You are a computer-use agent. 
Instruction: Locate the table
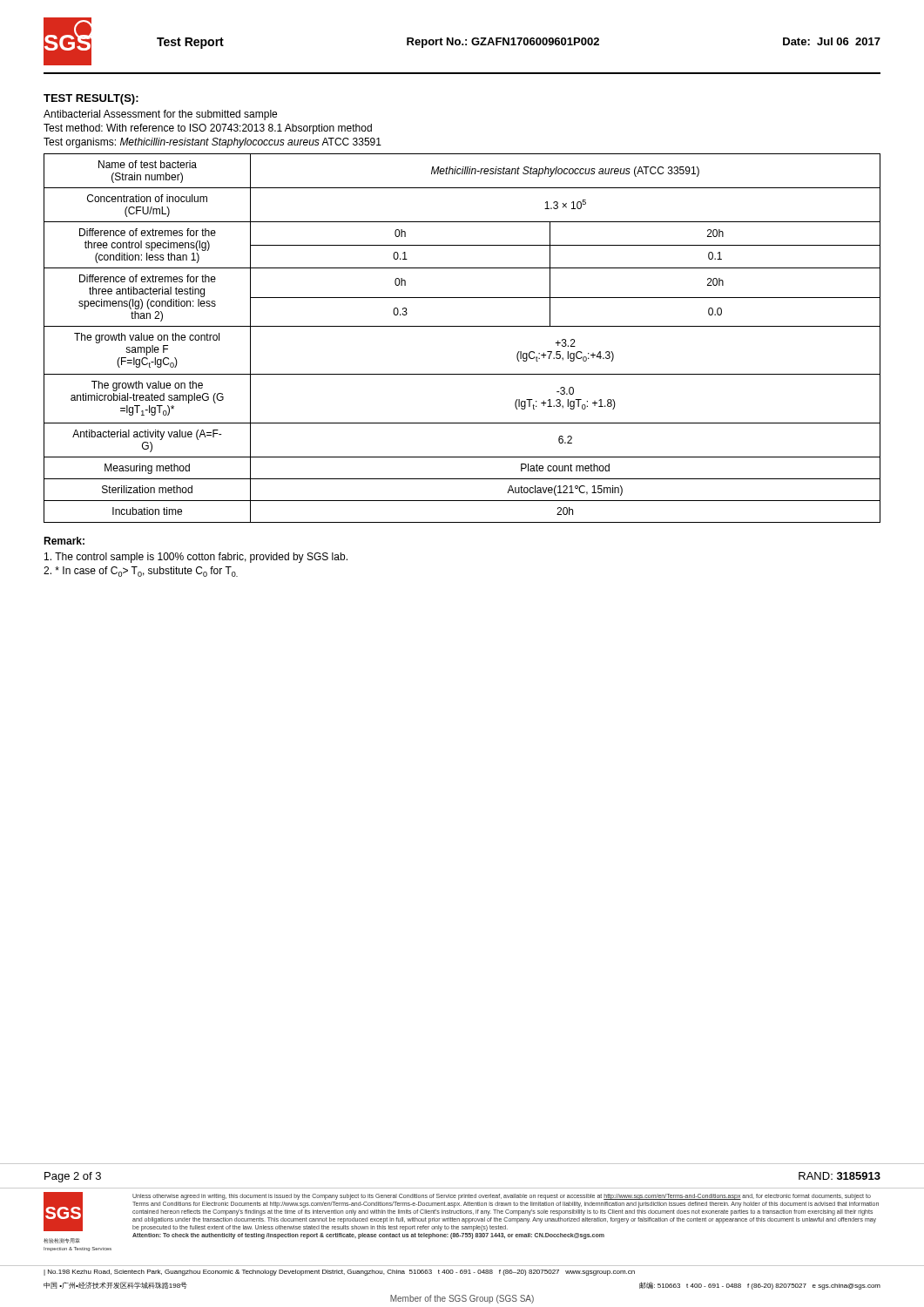coord(462,338)
